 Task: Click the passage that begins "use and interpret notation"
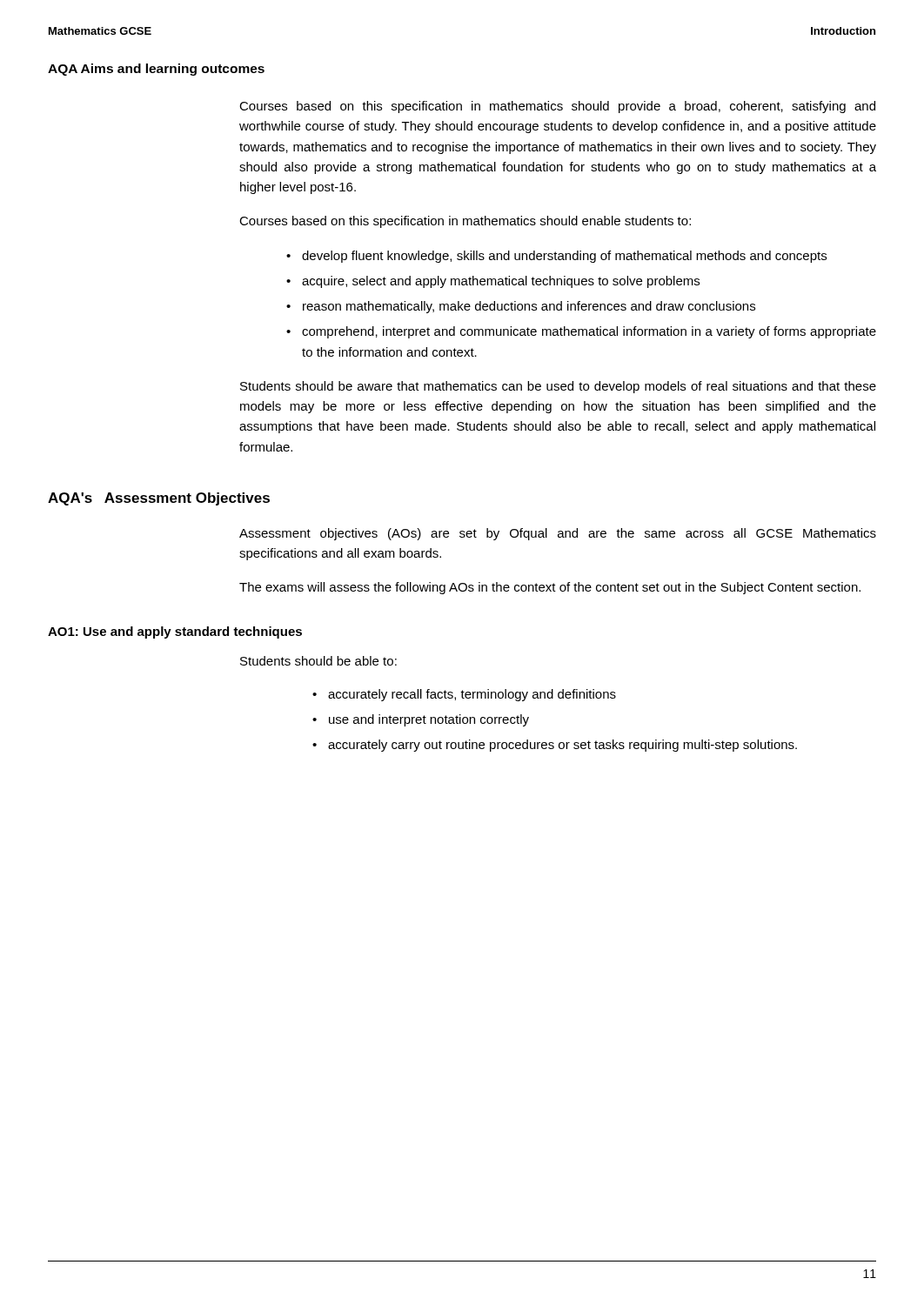(429, 719)
